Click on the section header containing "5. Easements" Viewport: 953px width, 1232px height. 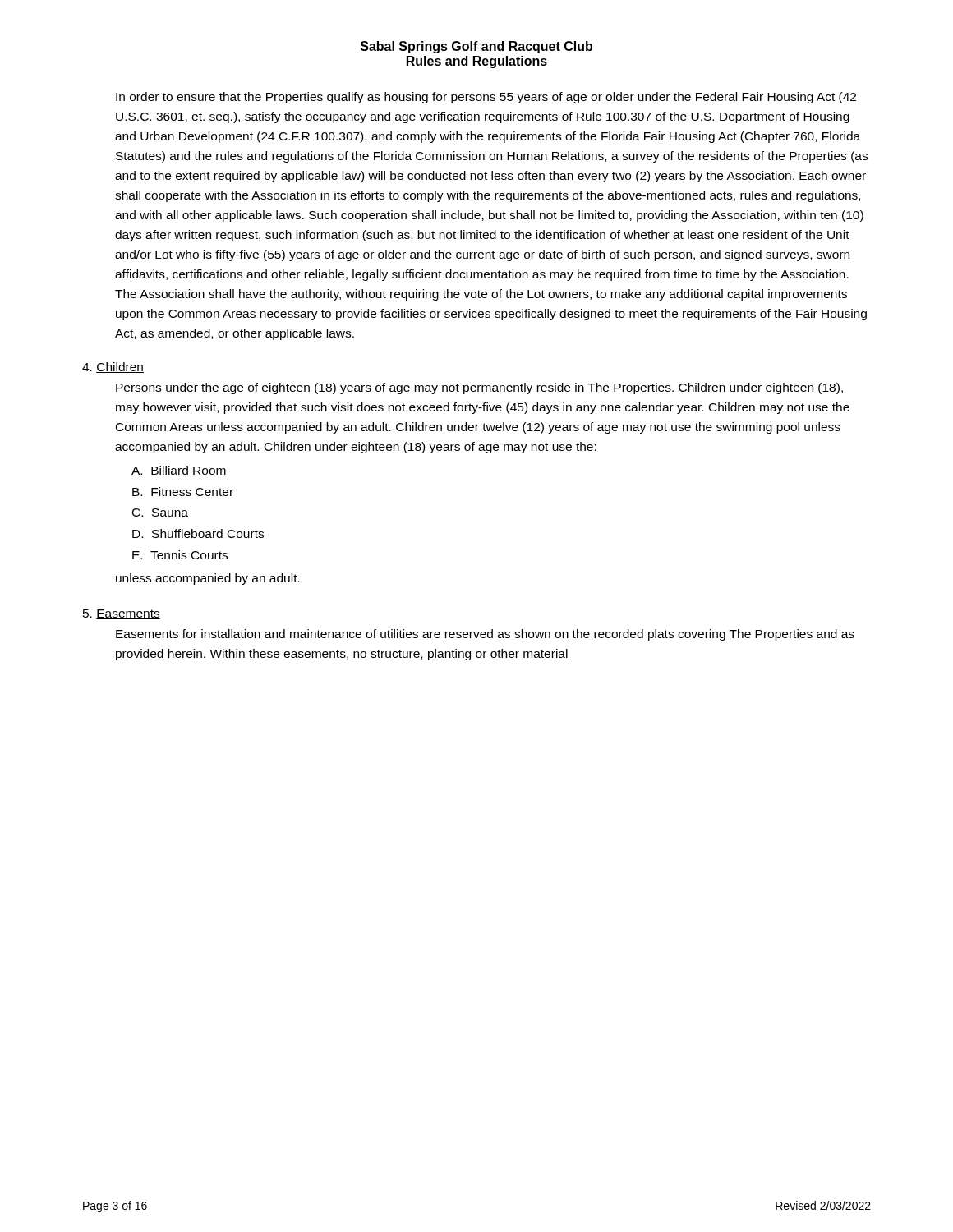[x=121, y=613]
